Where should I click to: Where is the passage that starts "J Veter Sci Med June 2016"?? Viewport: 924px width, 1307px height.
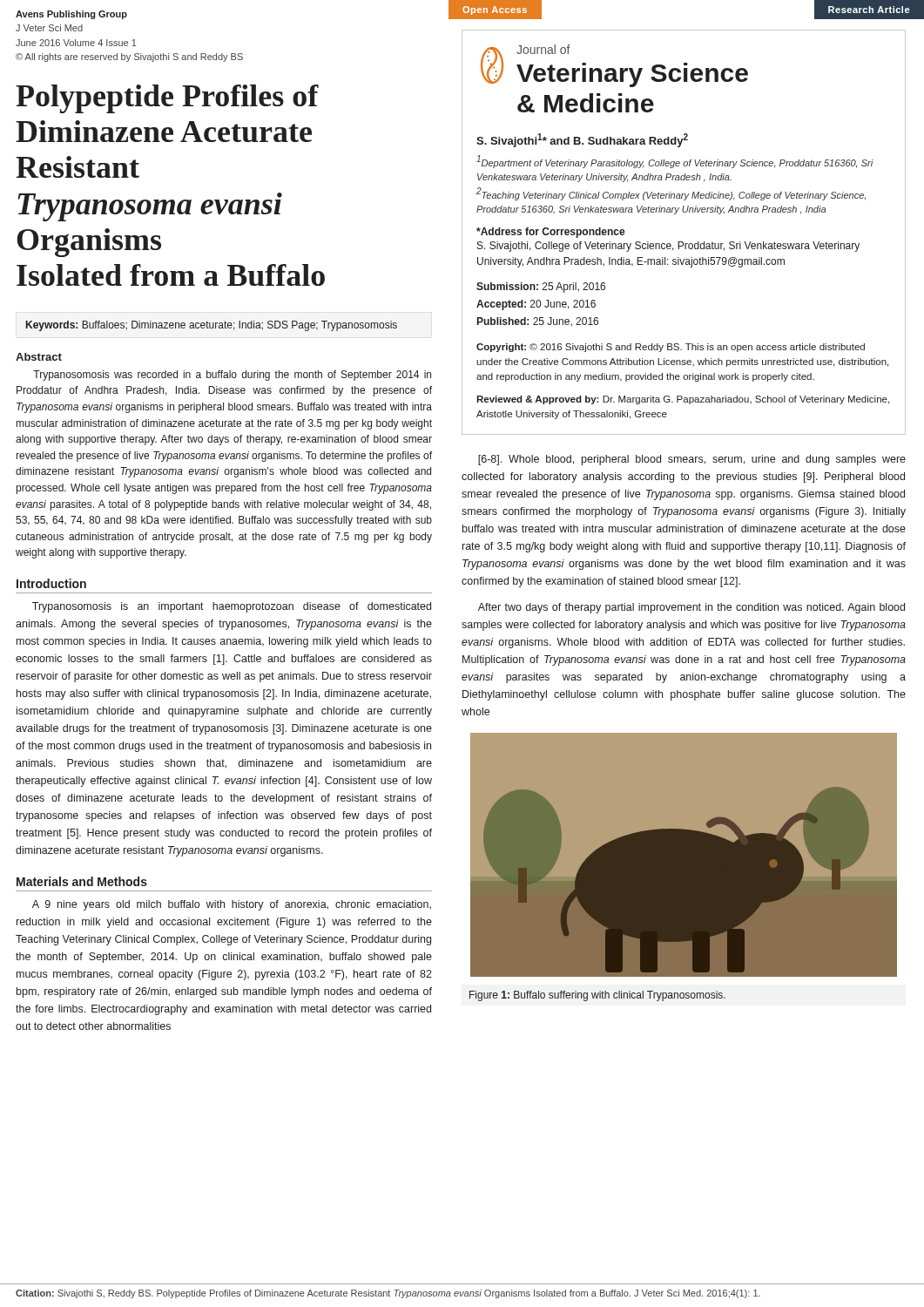[x=129, y=42]
